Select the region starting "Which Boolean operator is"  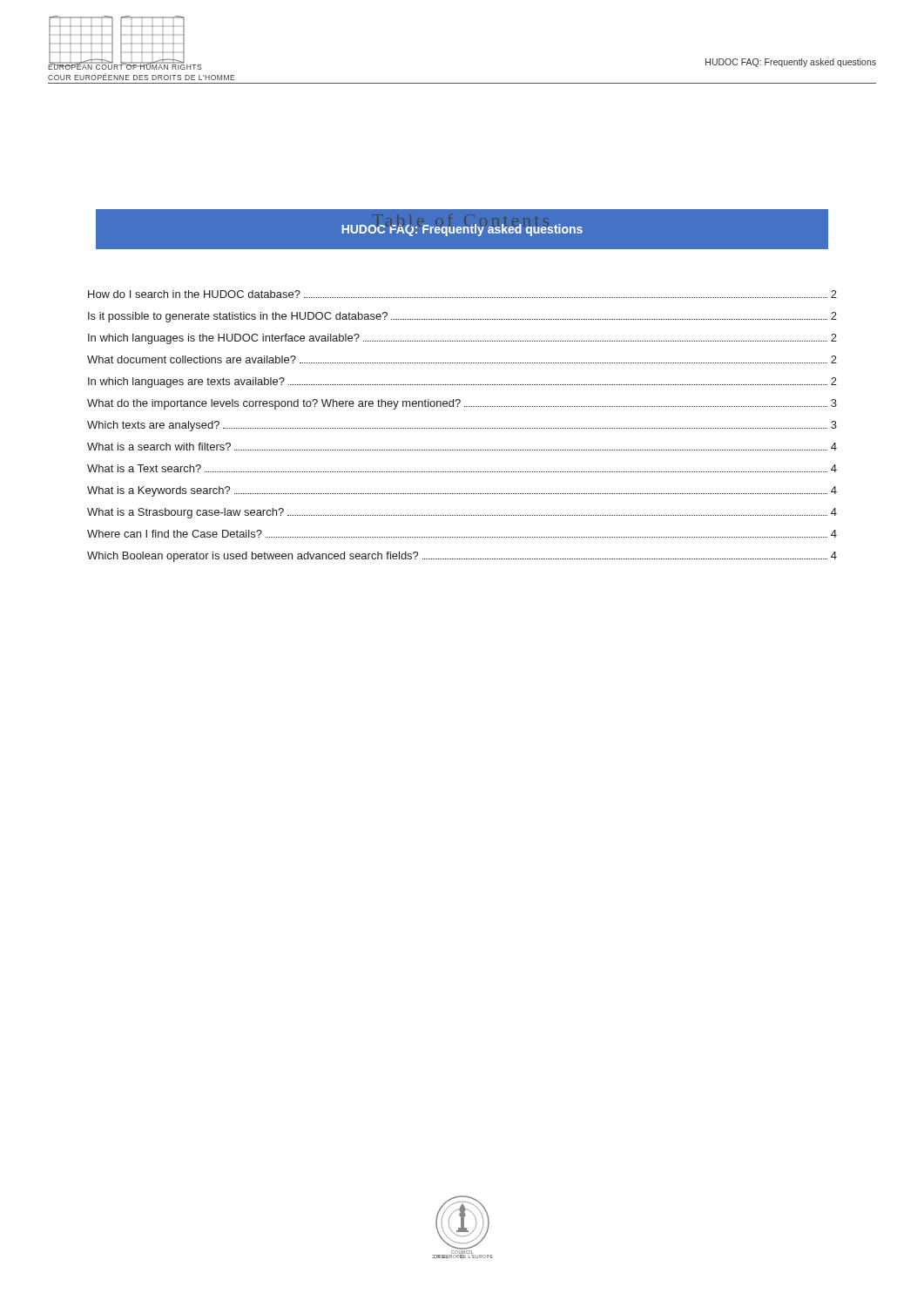462,555
